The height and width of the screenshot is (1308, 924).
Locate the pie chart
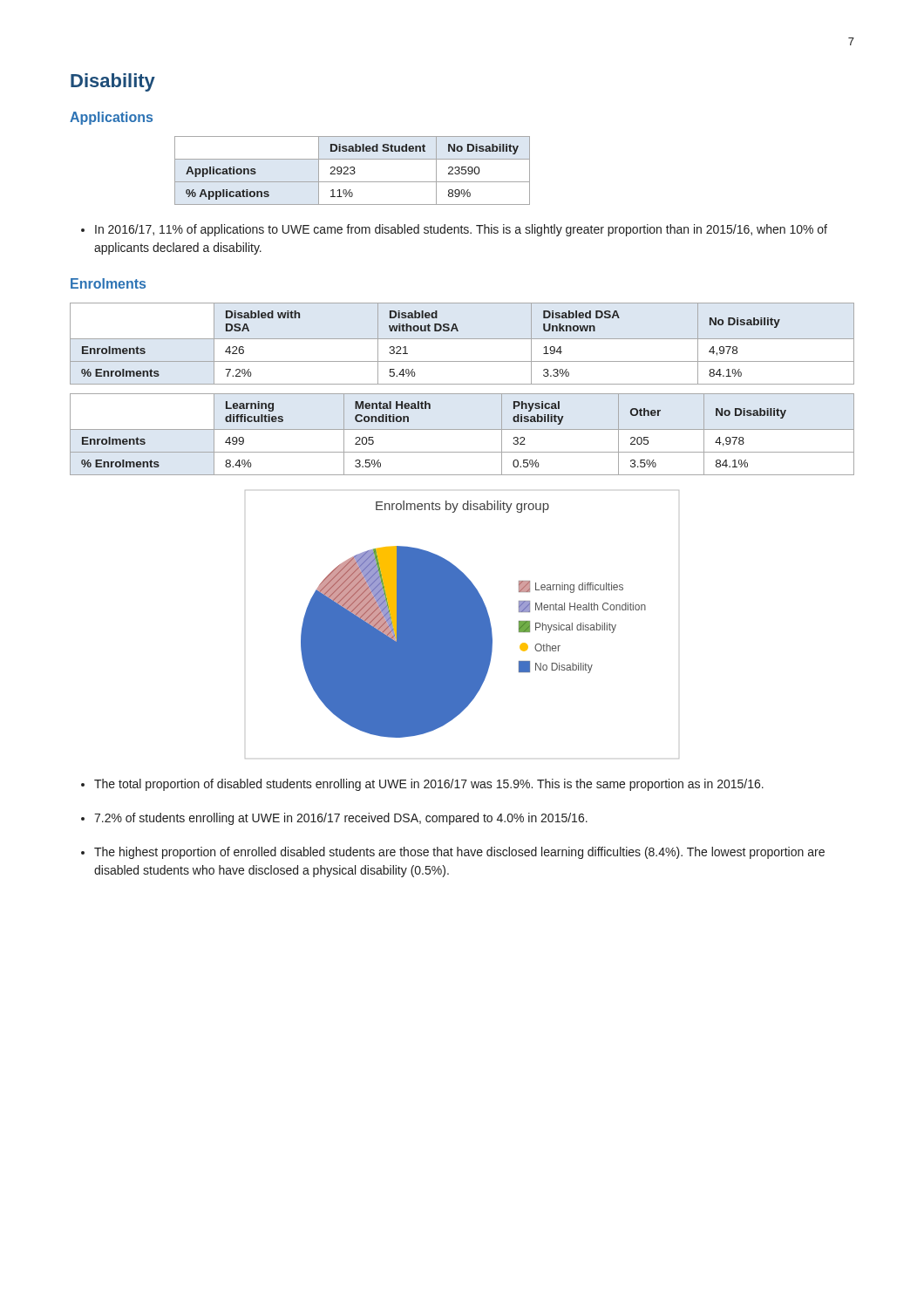click(462, 624)
